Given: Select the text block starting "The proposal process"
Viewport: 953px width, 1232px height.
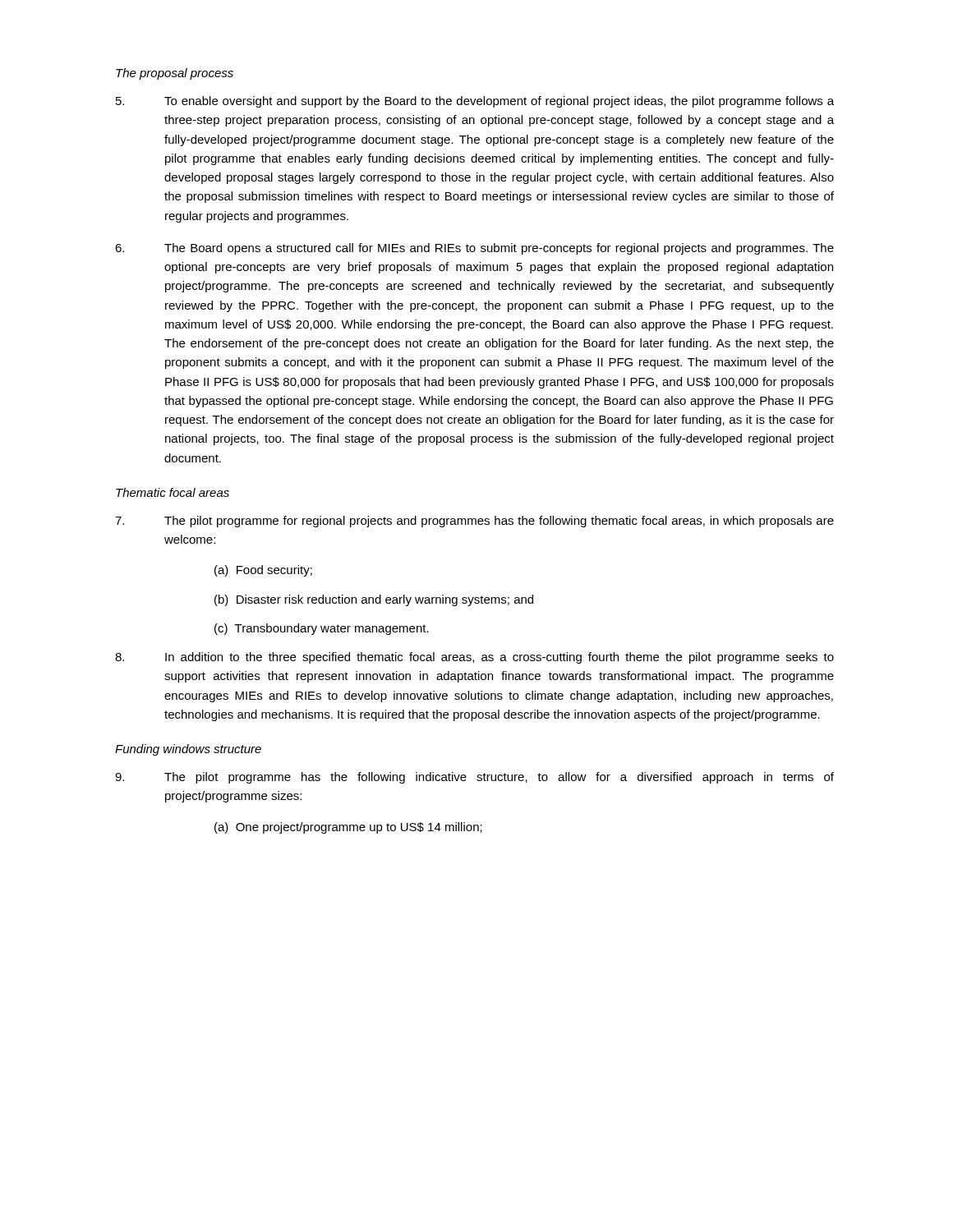Looking at the screenshot, I should click(174, 73).
